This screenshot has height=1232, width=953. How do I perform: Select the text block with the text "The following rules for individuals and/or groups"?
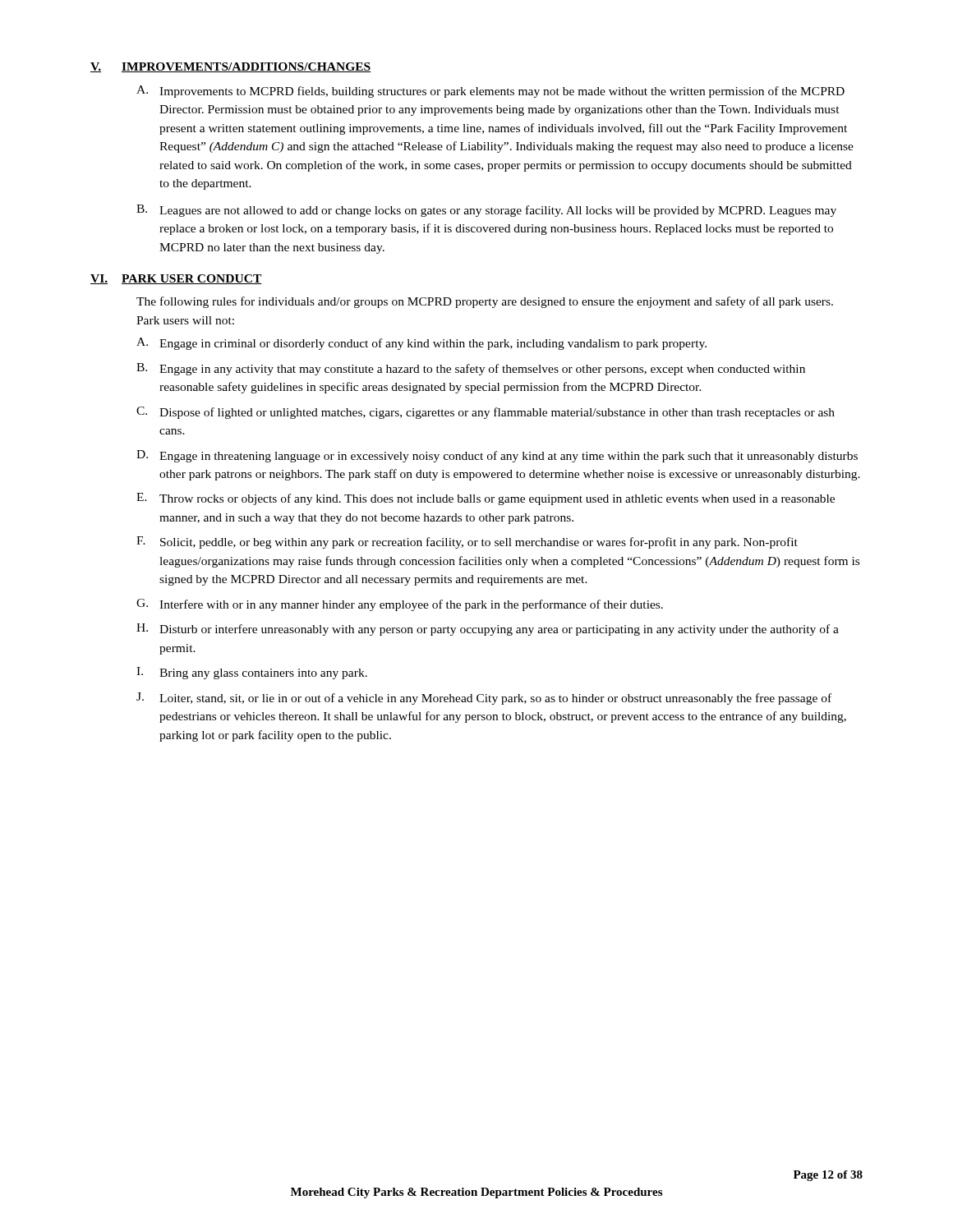485,310
